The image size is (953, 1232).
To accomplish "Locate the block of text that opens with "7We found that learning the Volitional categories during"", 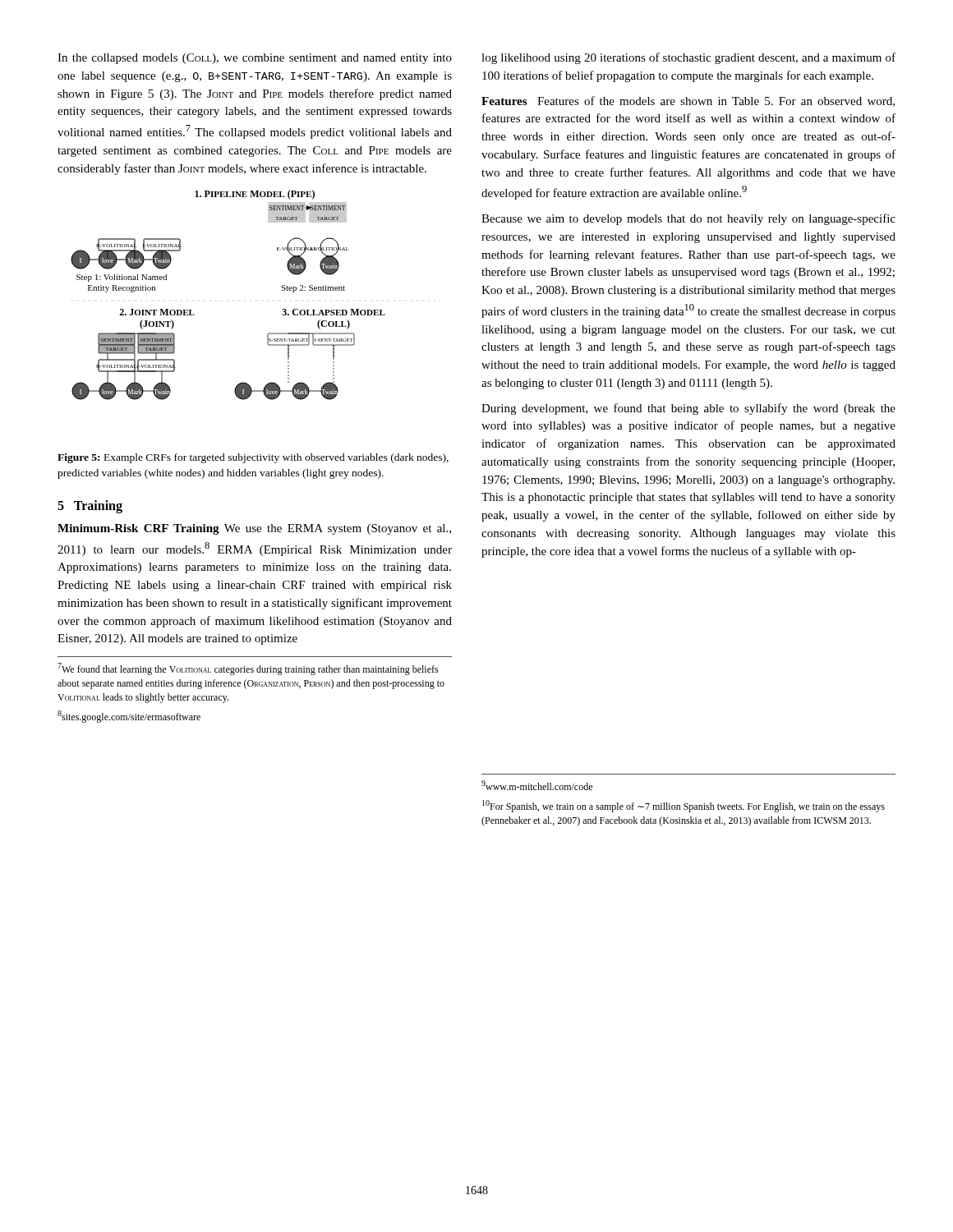I will [251, 682].
